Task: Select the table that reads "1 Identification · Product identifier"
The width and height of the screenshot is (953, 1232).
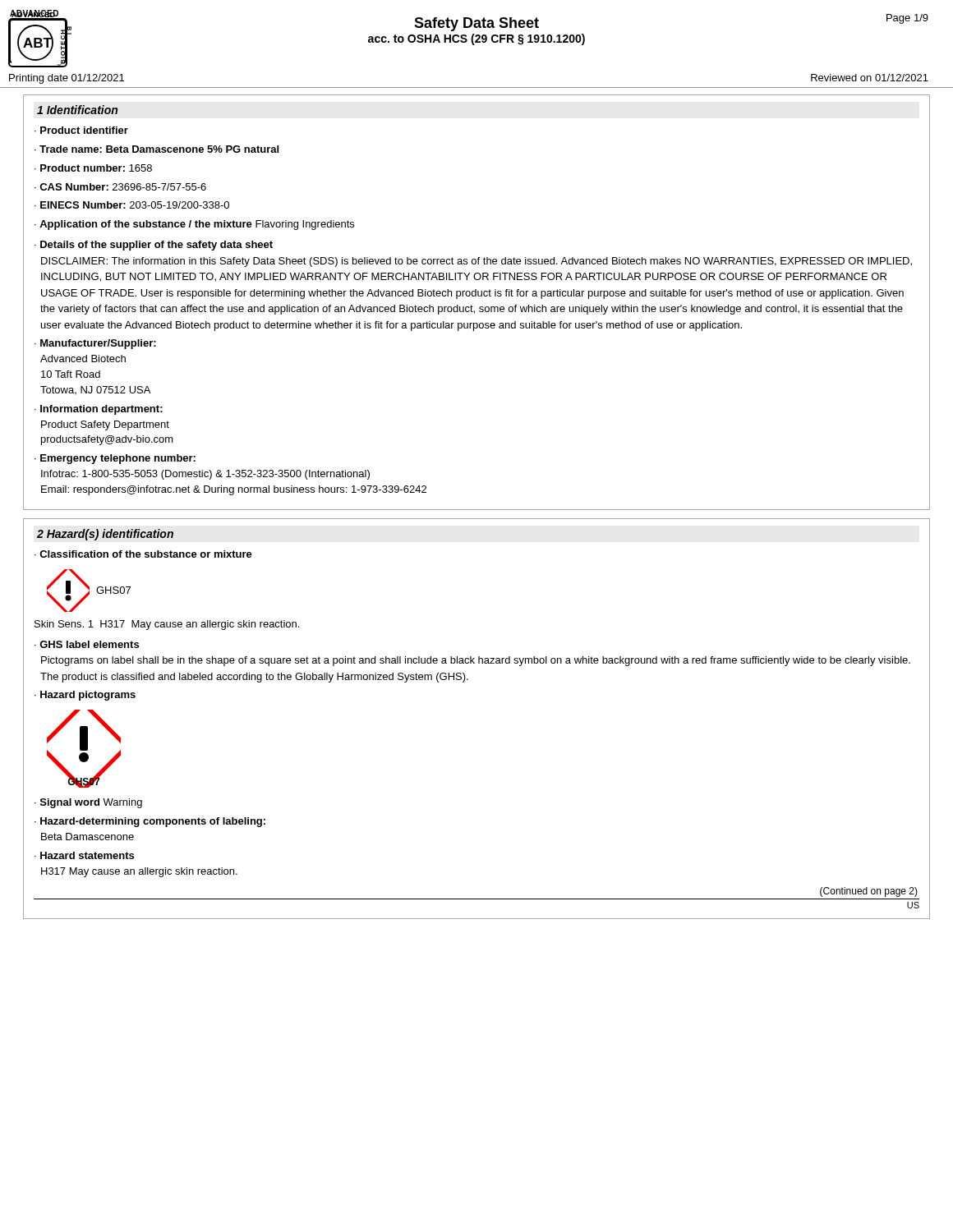Action: 476,302
